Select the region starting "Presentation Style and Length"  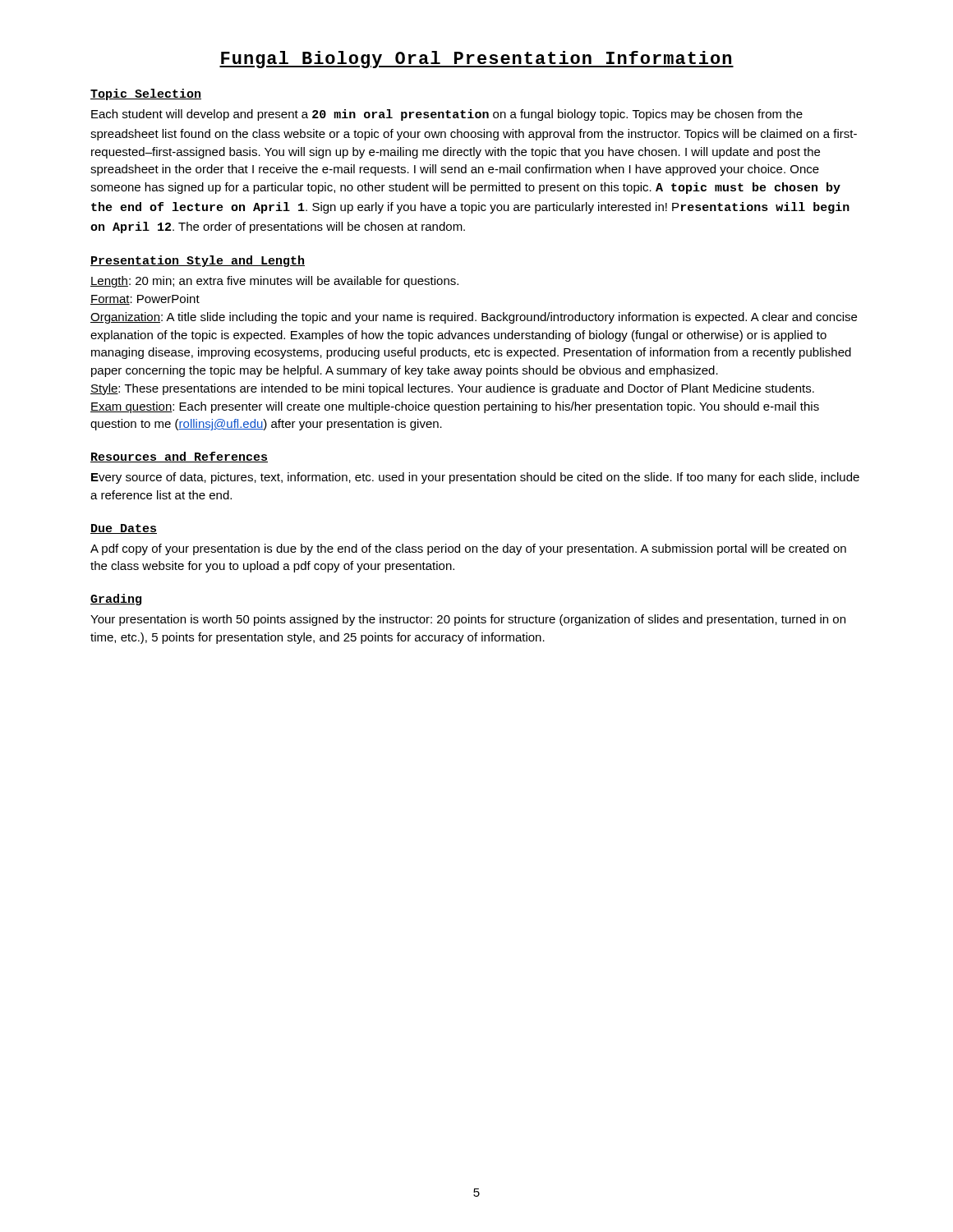(198, 262)
